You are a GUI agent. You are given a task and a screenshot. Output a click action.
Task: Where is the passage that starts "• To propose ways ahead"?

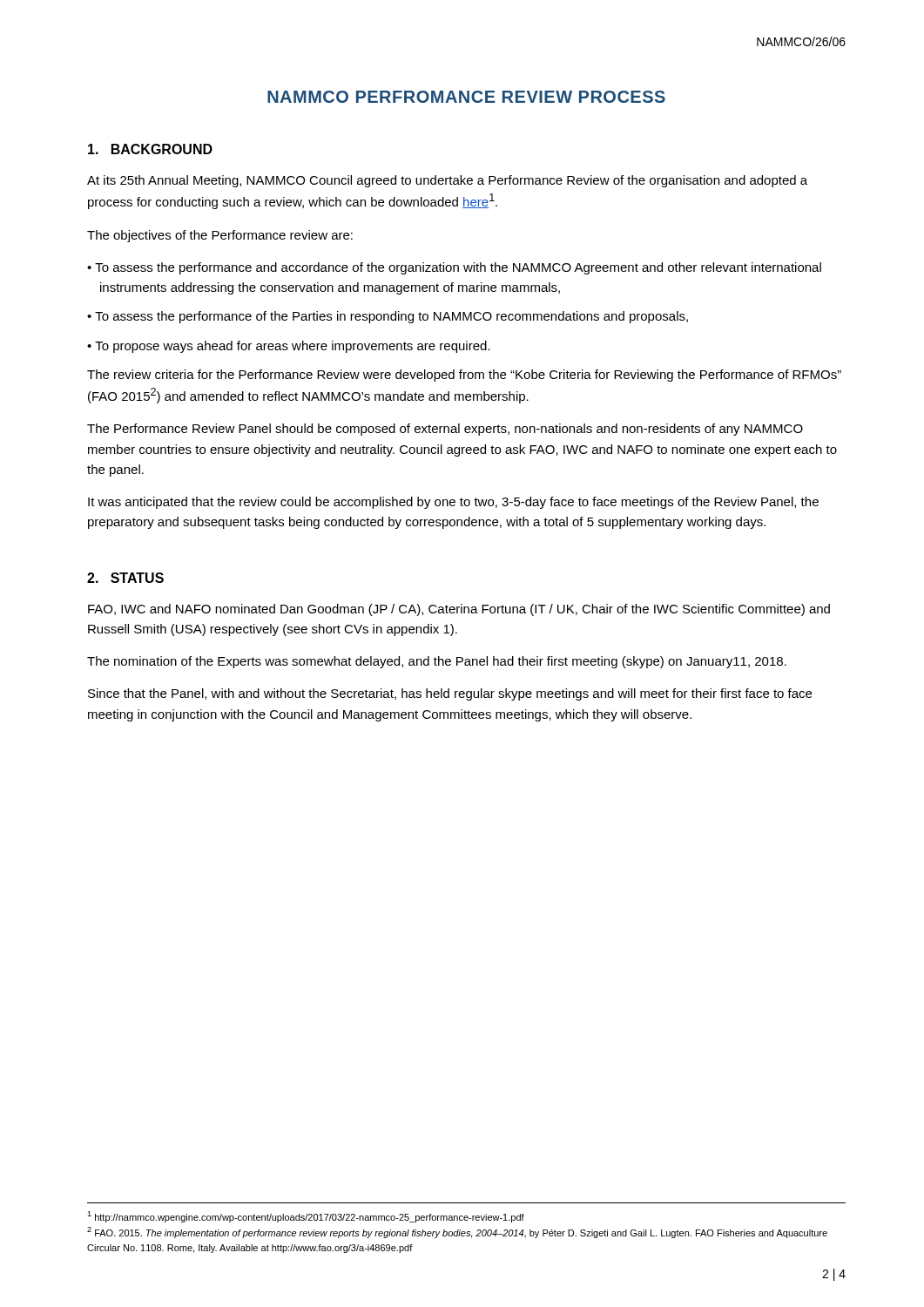[x=295, y=345]
